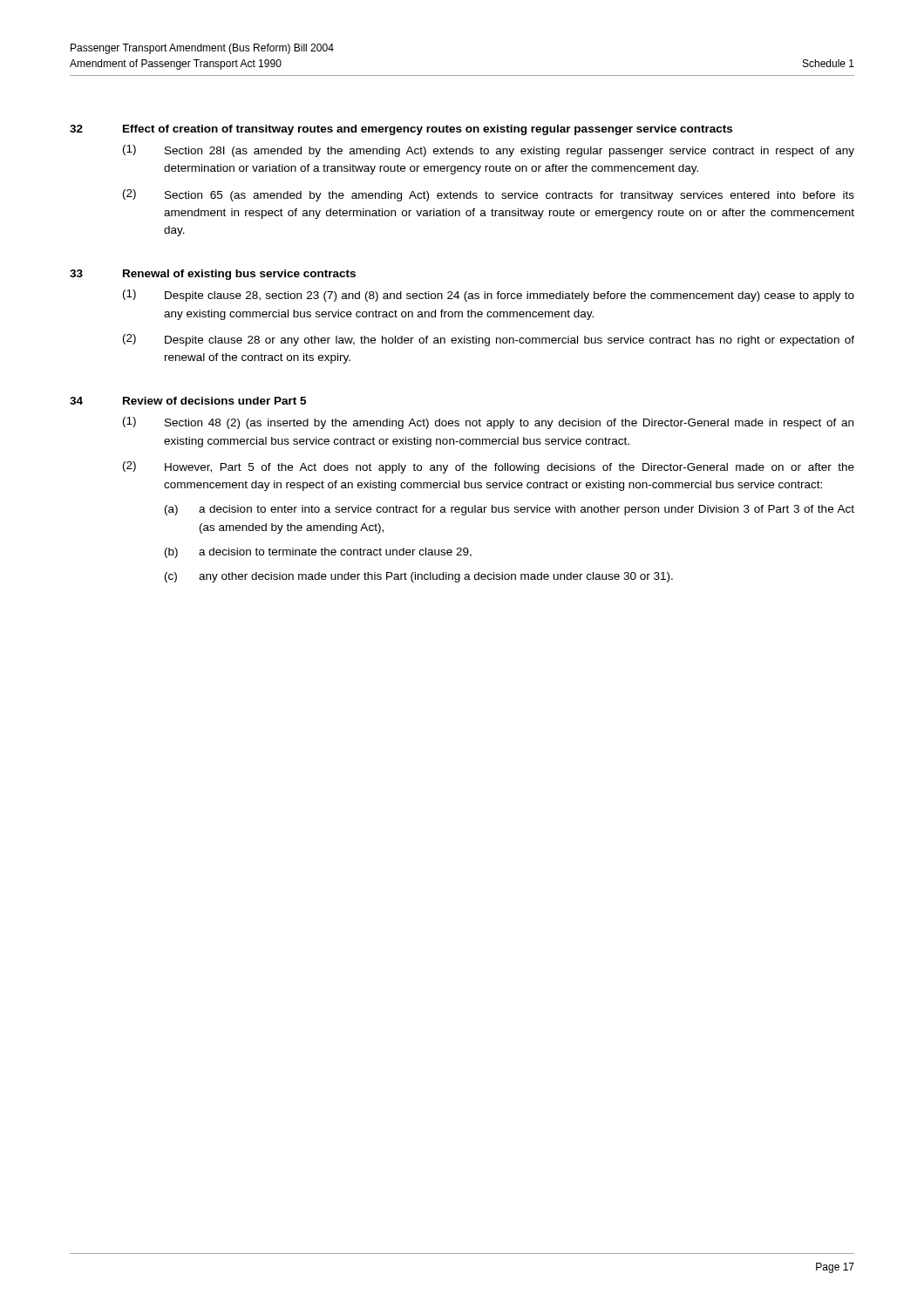Point to the block beginning "(a) a decision to enter into"
This screenshot has width=924, height=1308.
[x=509, y=518]
